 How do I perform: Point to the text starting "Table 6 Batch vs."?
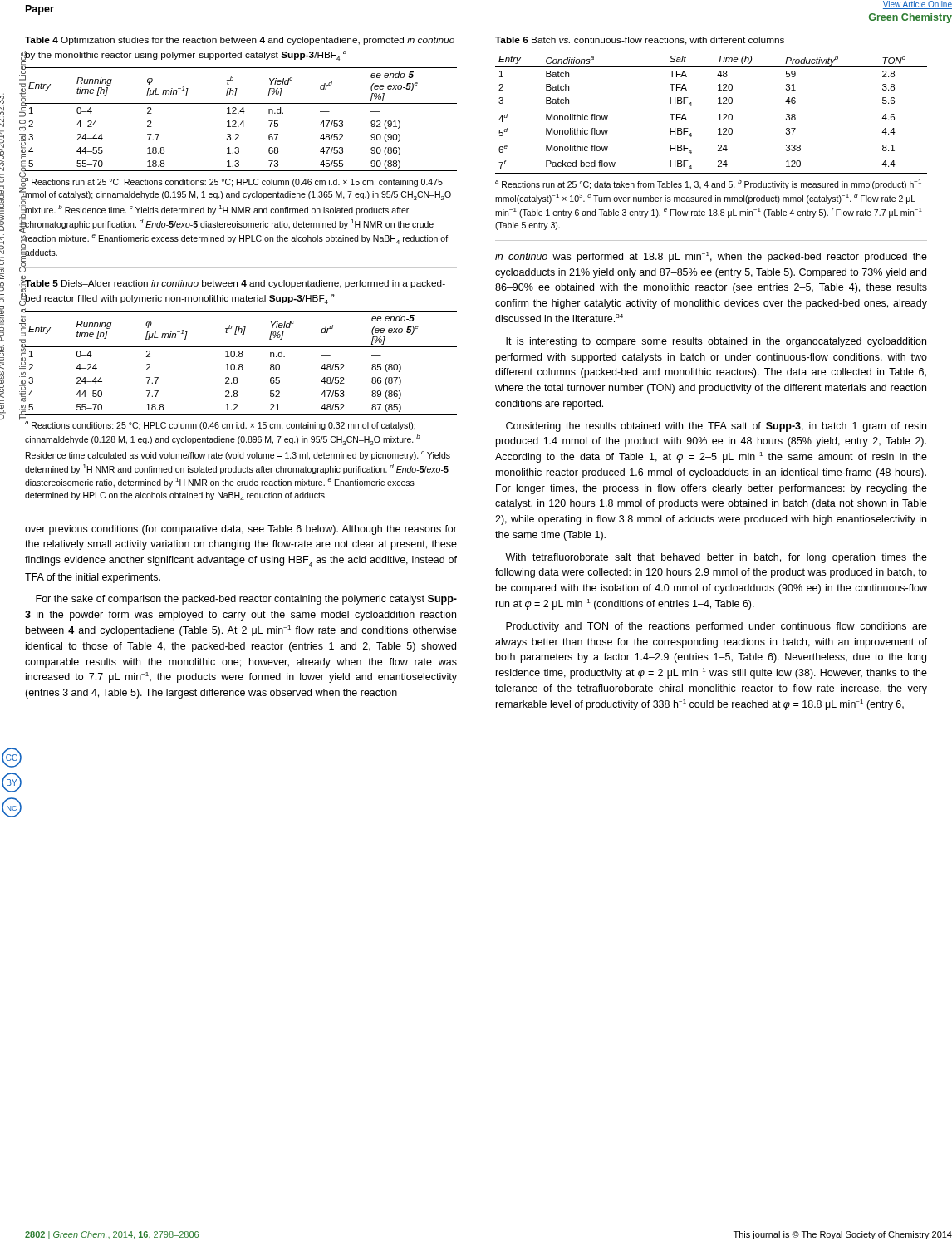pos(640,40)
